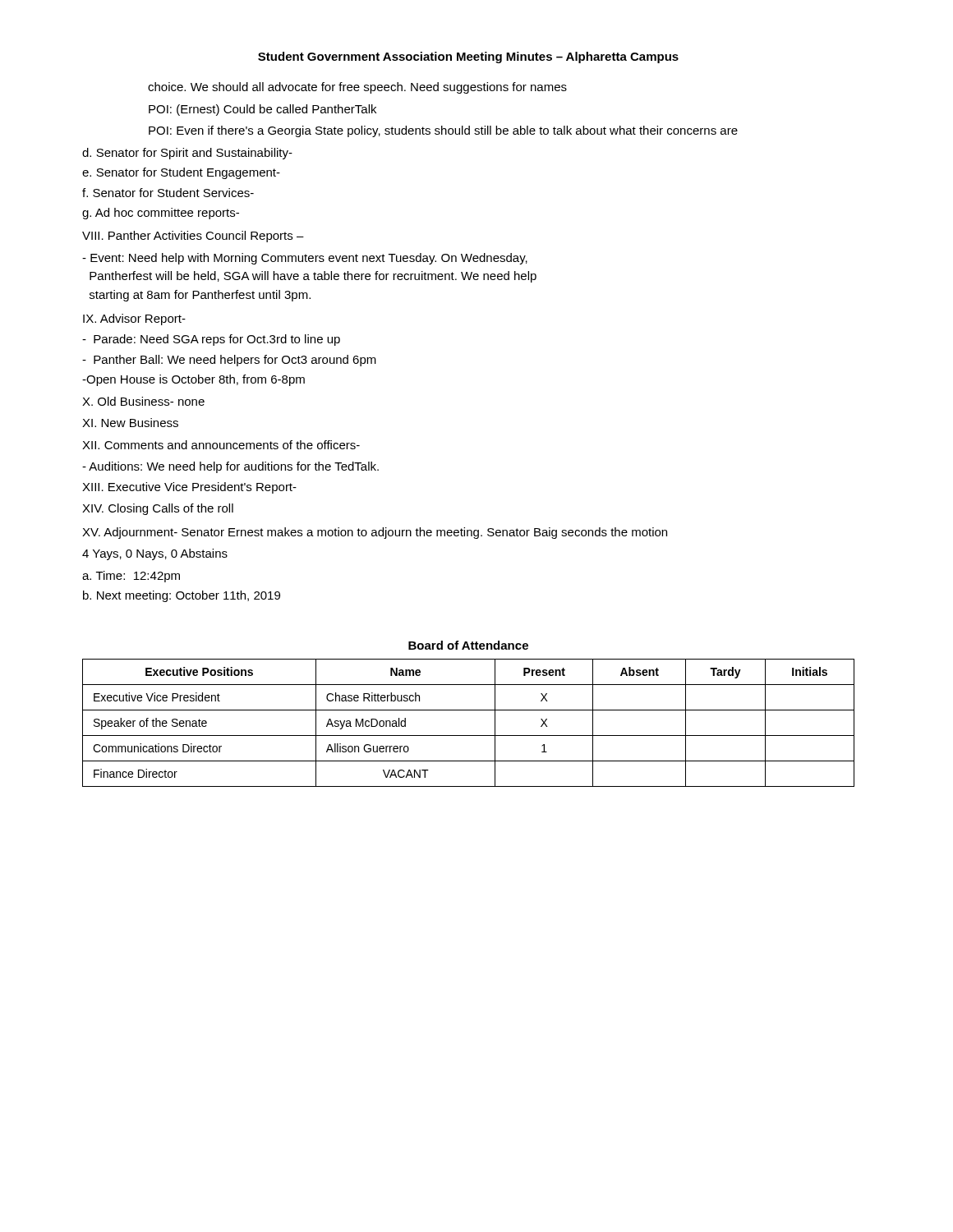Click on the text block that reads "choice. We should all advocate"
953x1232 pixels.
point(357,87)
